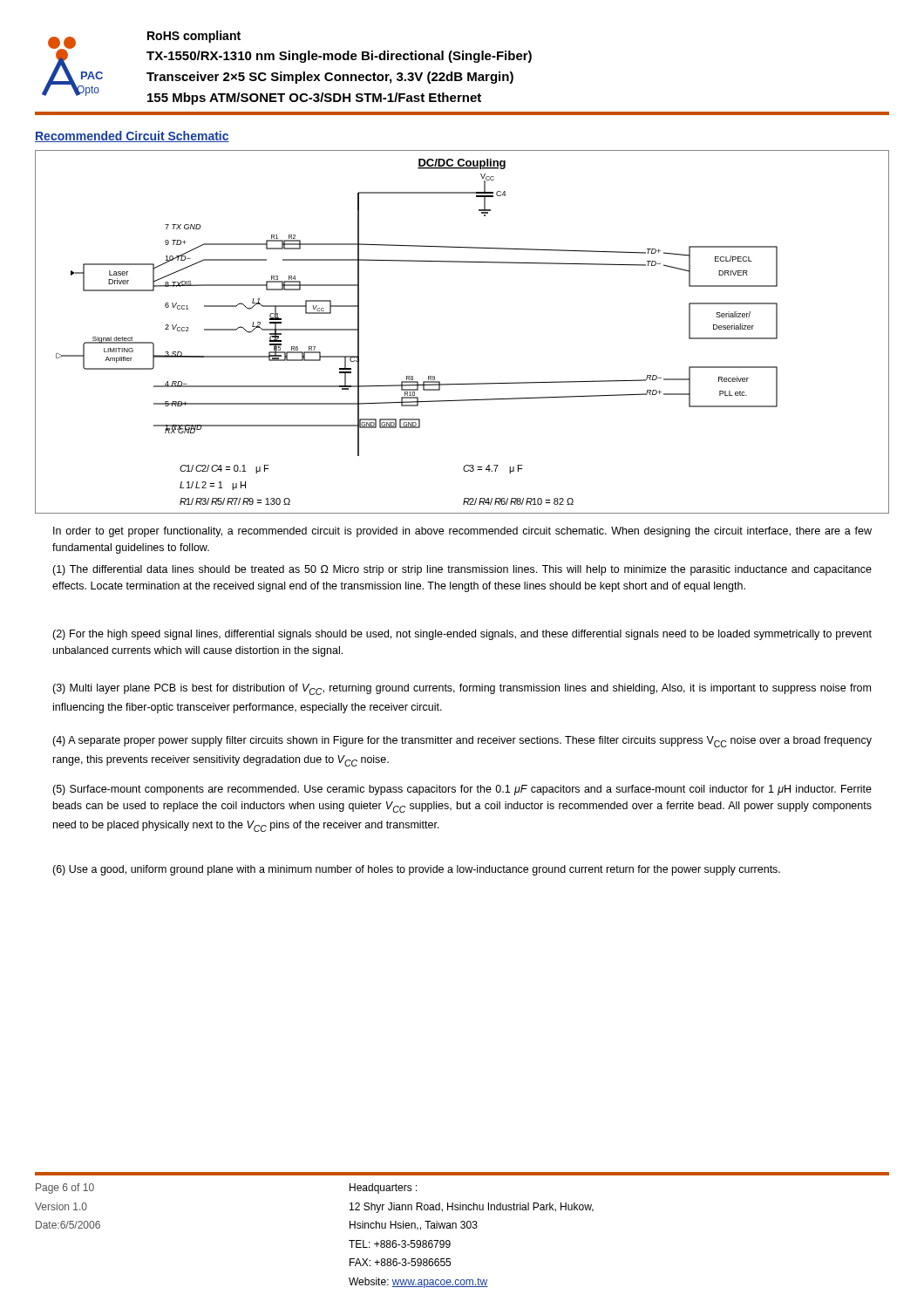Locate the schematic
924x1308 pixels.
[x=462, y=332]
